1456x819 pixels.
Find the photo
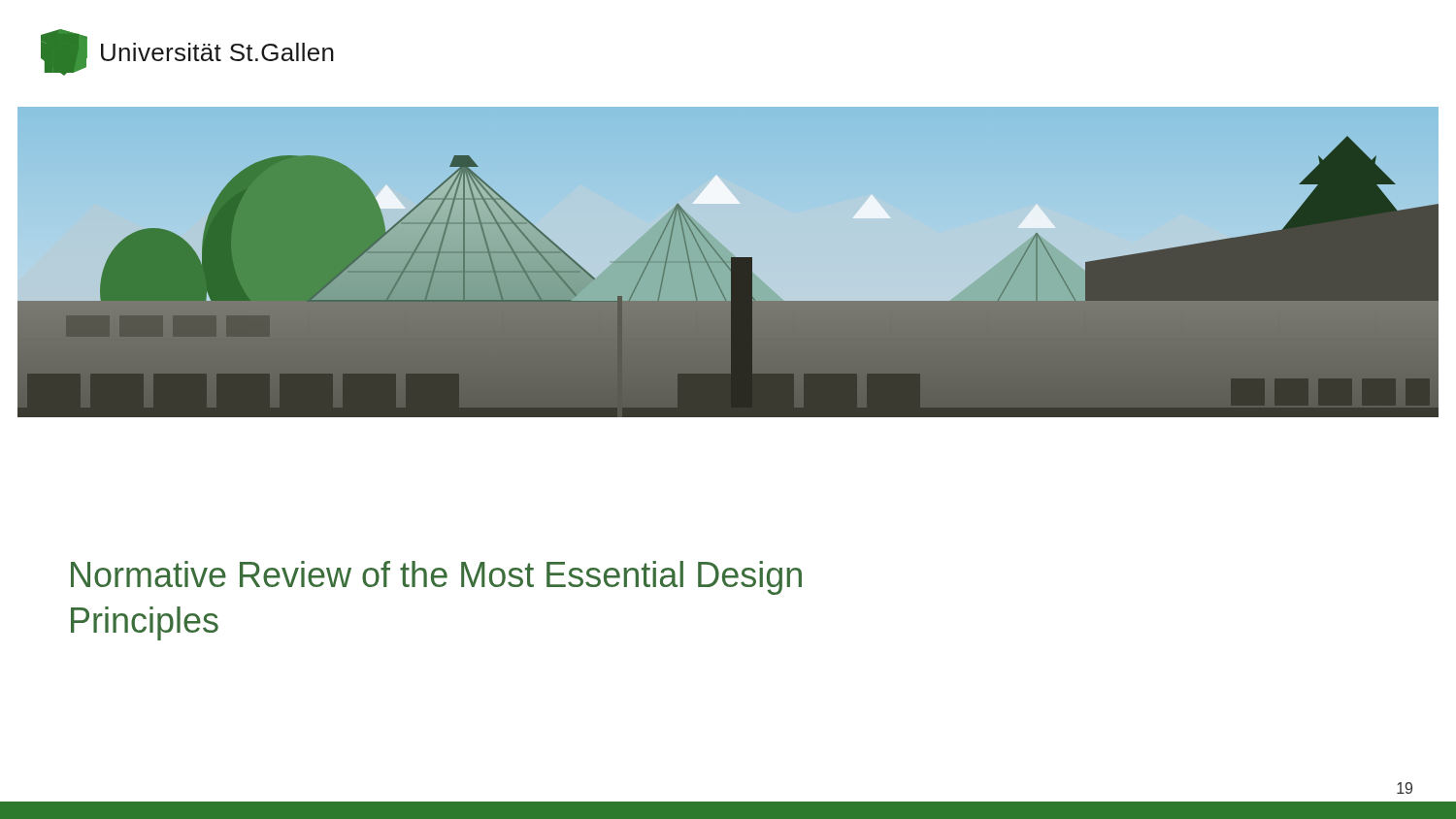click(728, 262)
